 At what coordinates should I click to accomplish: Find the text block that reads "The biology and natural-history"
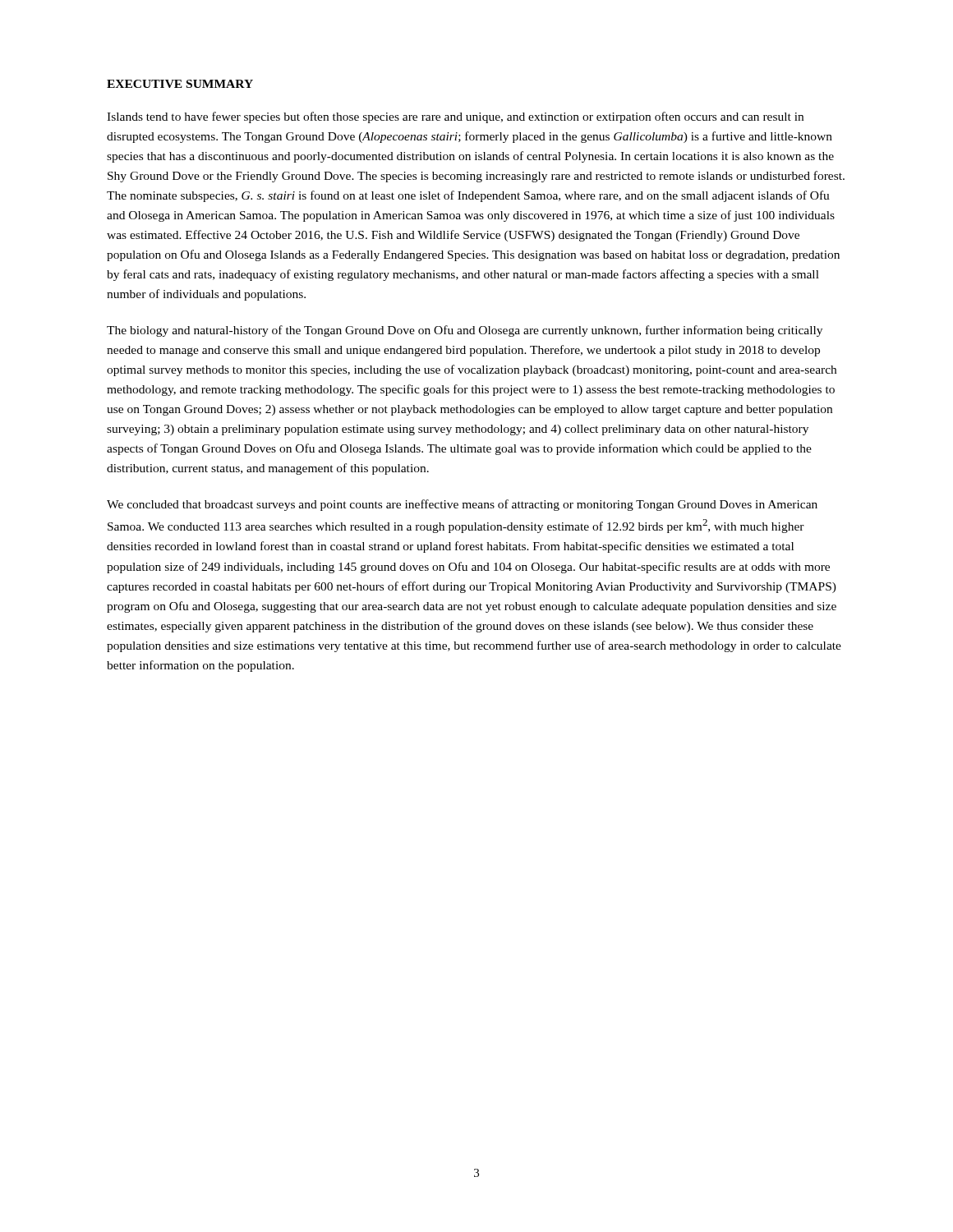click(x=472, y=399)
